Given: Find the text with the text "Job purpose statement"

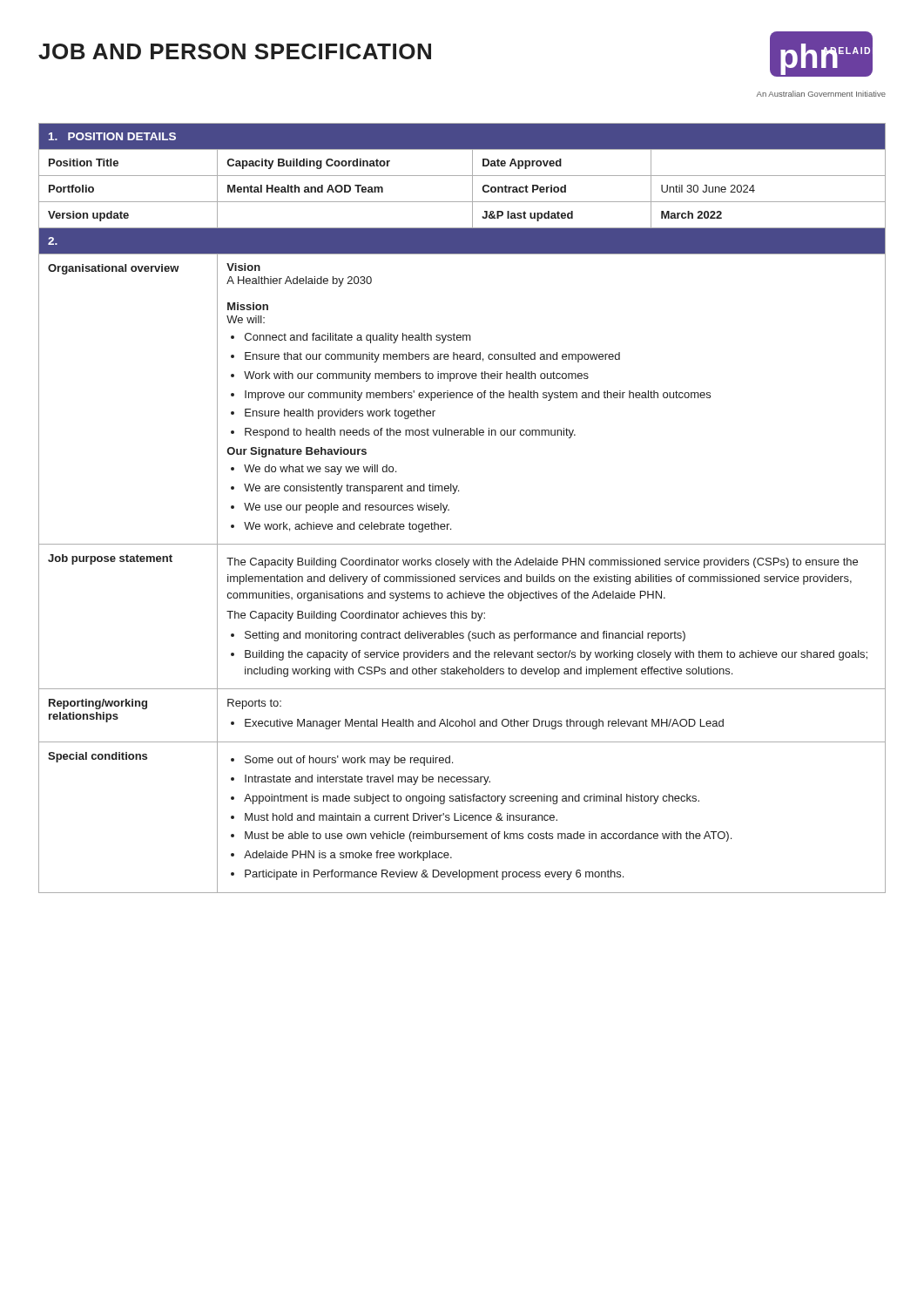Looking at the screenshot, I should [x=110, y=558].
